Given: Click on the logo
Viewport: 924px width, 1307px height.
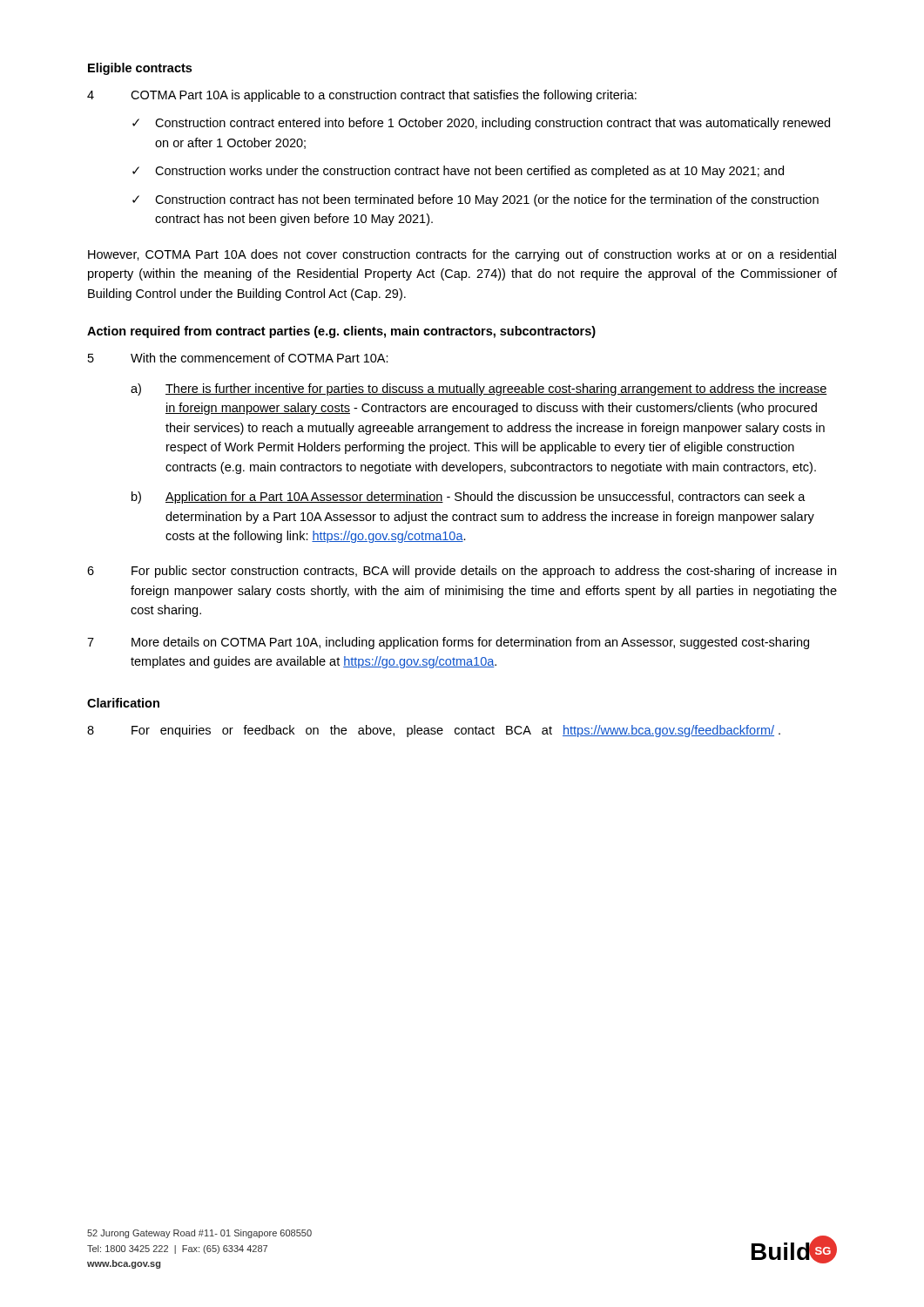Looking at the screenshot, I should coord(793,1249).
